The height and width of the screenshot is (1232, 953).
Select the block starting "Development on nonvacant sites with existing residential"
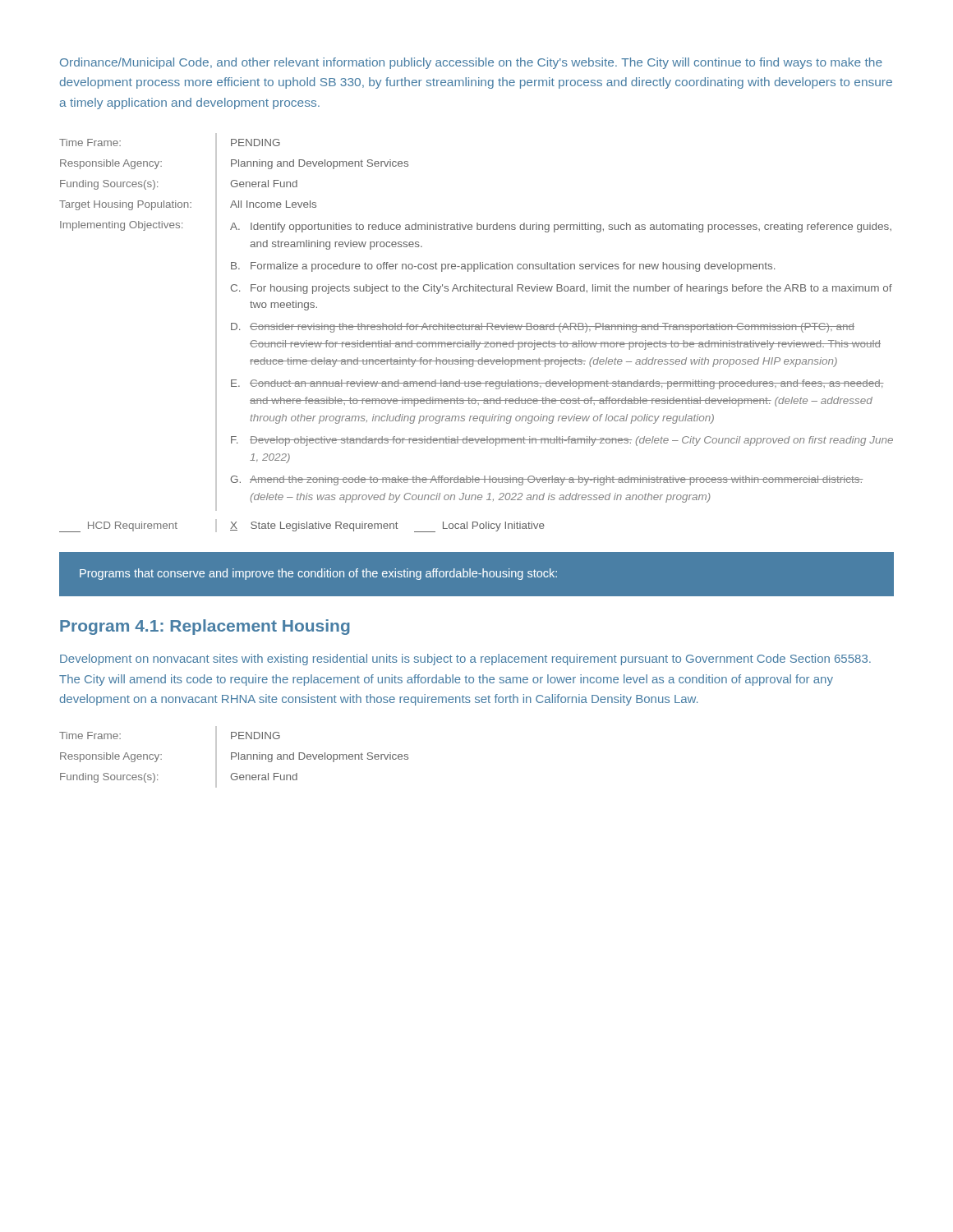[476, 679]
